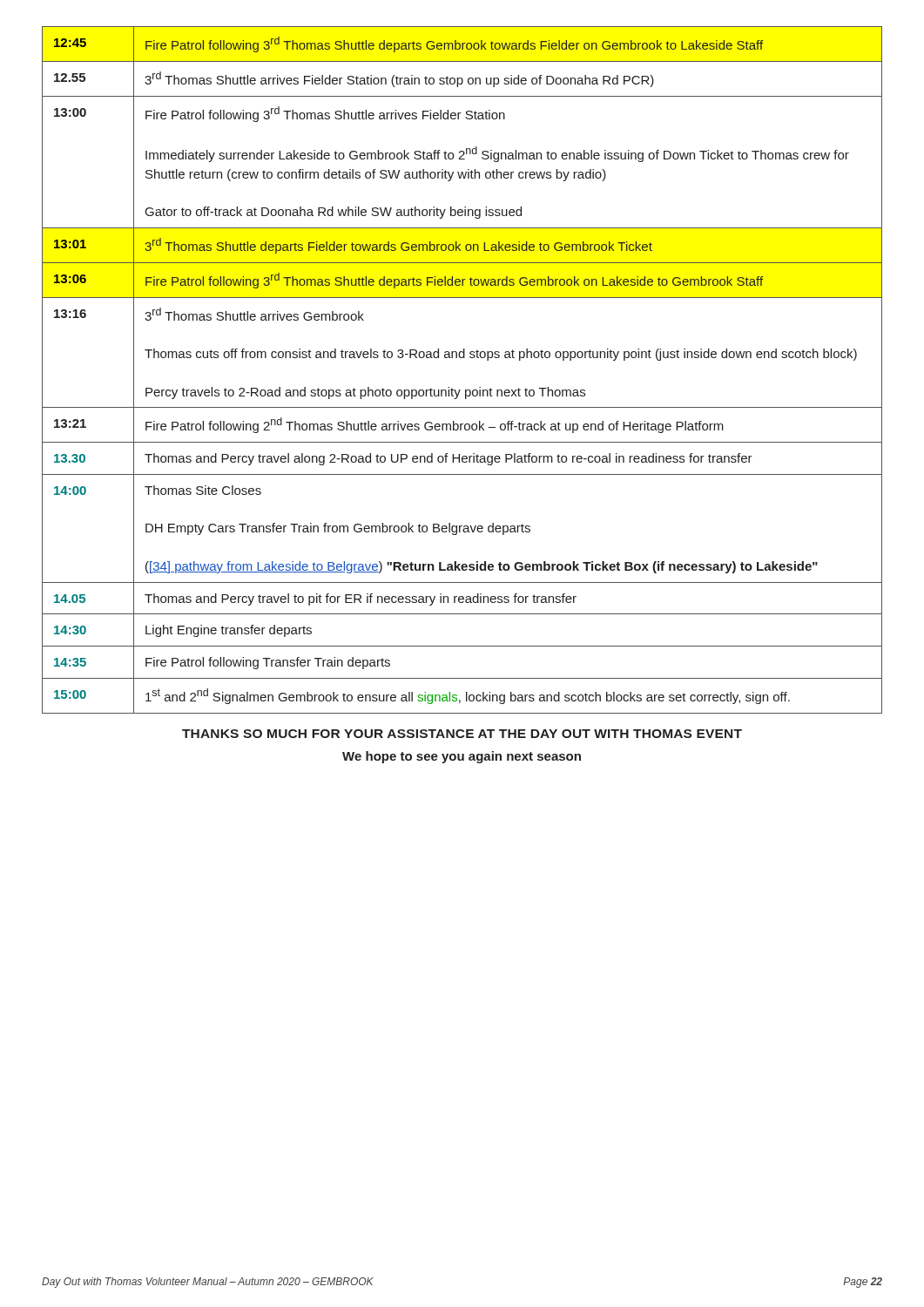Locate the table with the text "1 st and 2 nd"
The image size is (924, 1307).
click(x=462, y=370)
